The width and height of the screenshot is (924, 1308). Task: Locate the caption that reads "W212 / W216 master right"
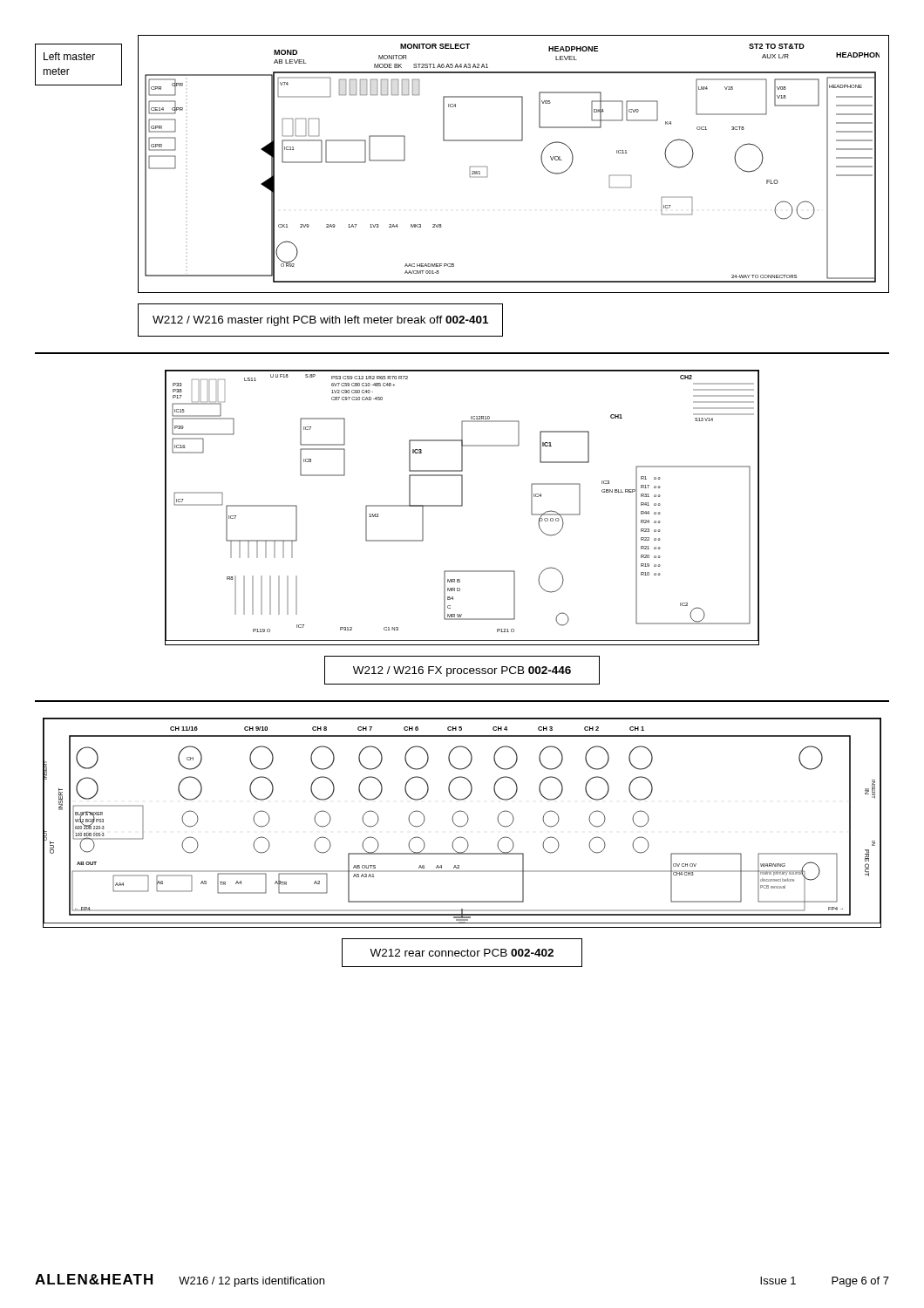click(321, 320)
